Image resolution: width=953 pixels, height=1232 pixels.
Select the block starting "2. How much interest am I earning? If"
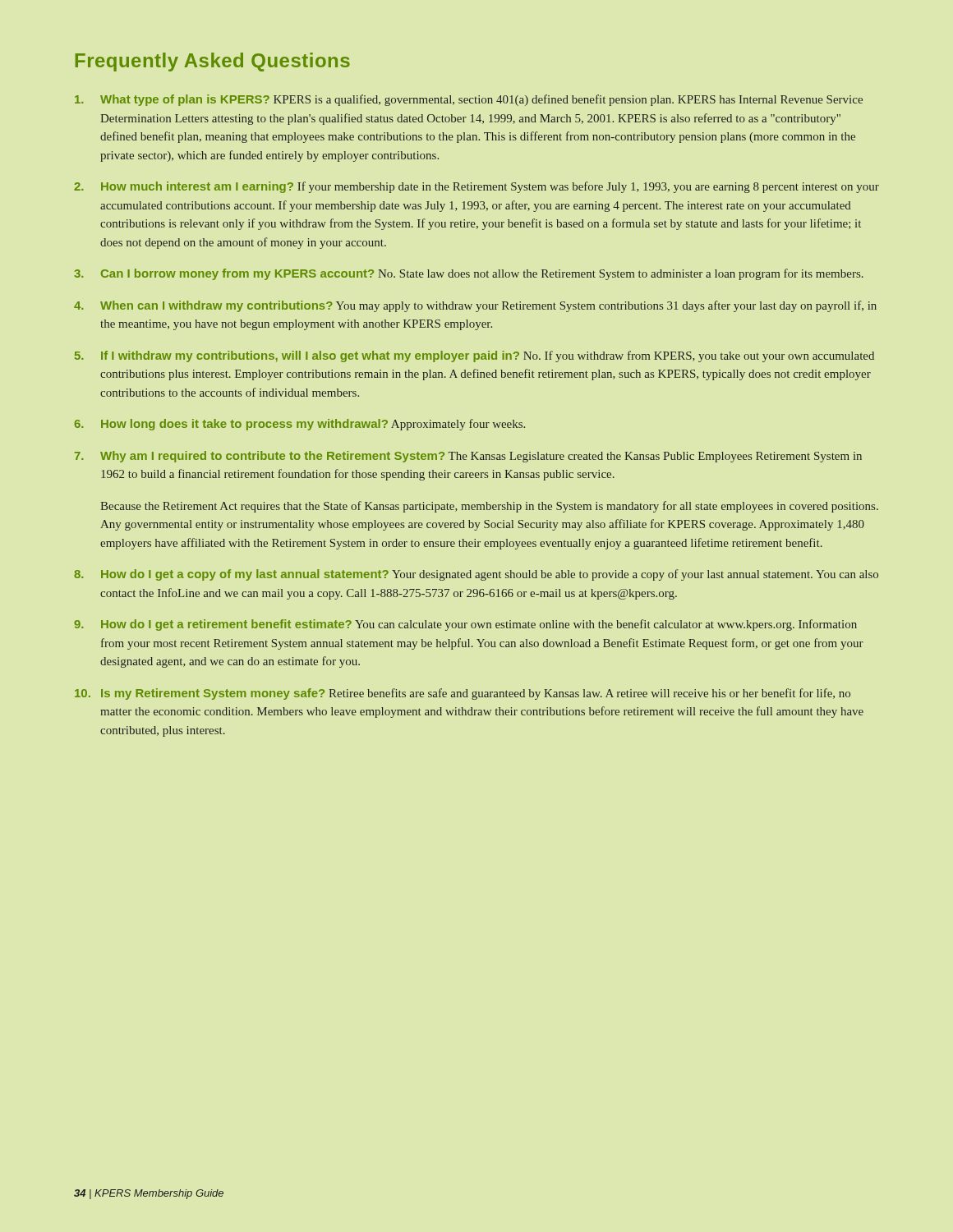(x=476, y=214)
